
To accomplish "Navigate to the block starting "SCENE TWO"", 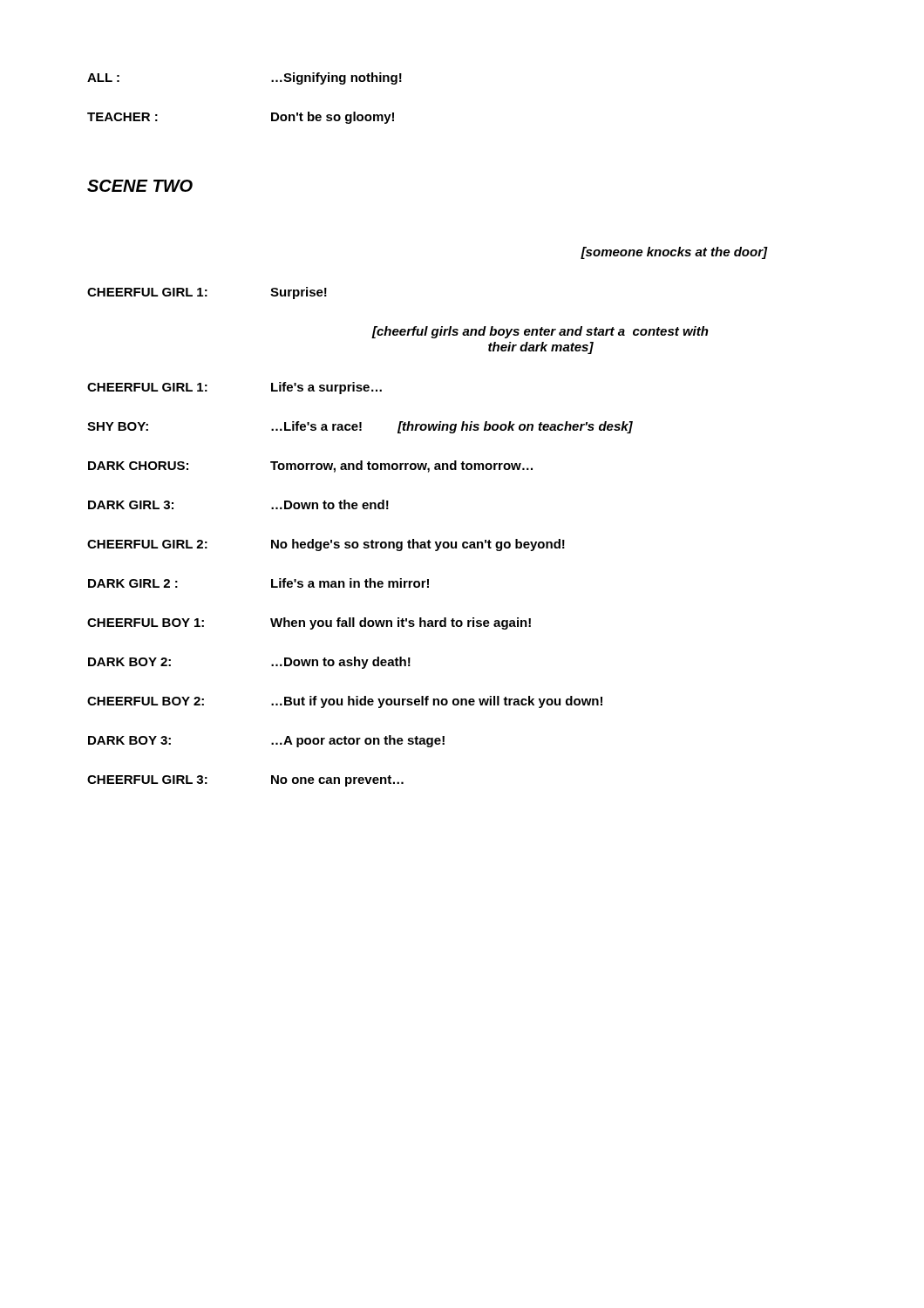I will tap(140, 186).
